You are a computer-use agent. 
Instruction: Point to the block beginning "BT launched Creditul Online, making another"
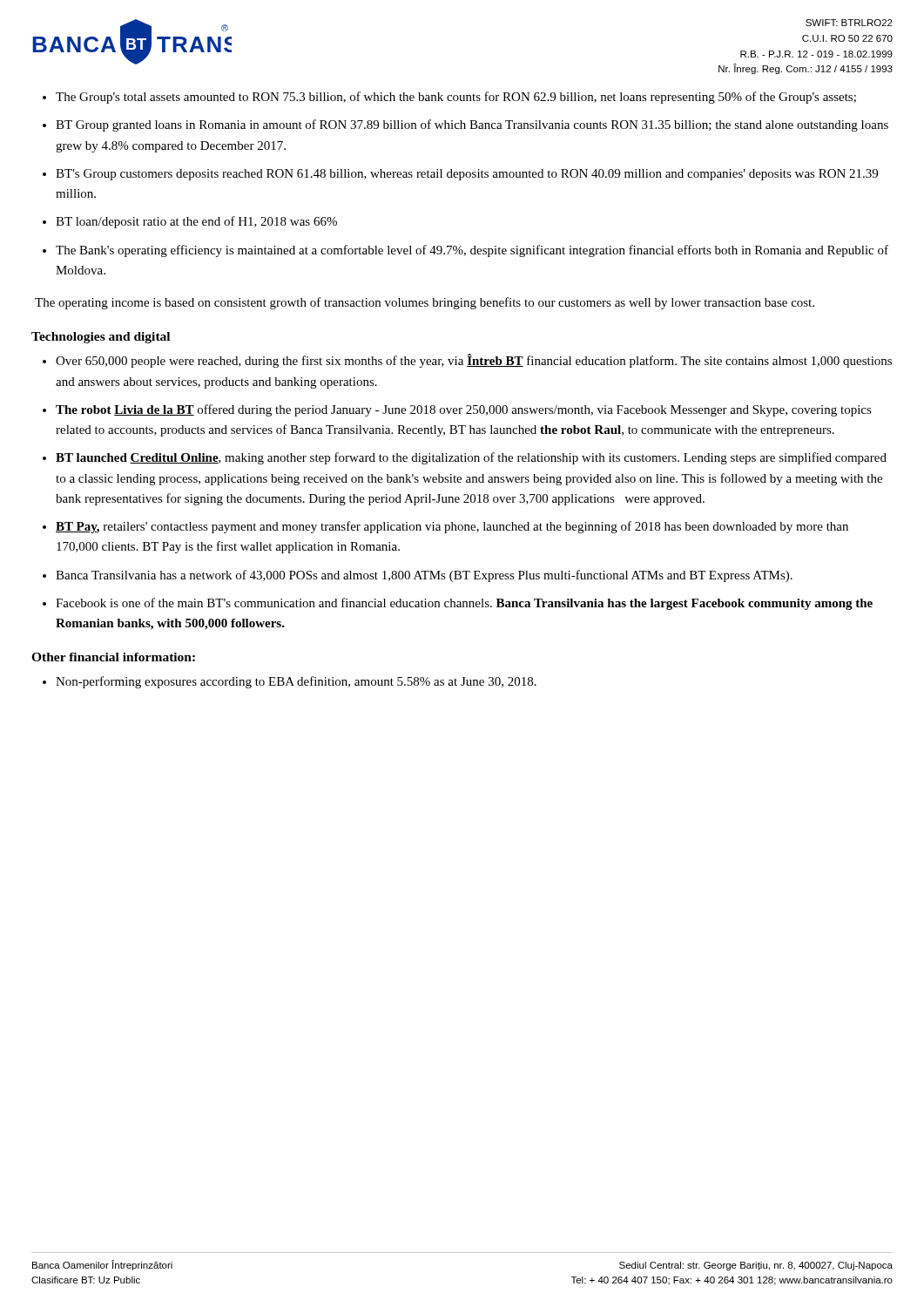tap(471, 478)
